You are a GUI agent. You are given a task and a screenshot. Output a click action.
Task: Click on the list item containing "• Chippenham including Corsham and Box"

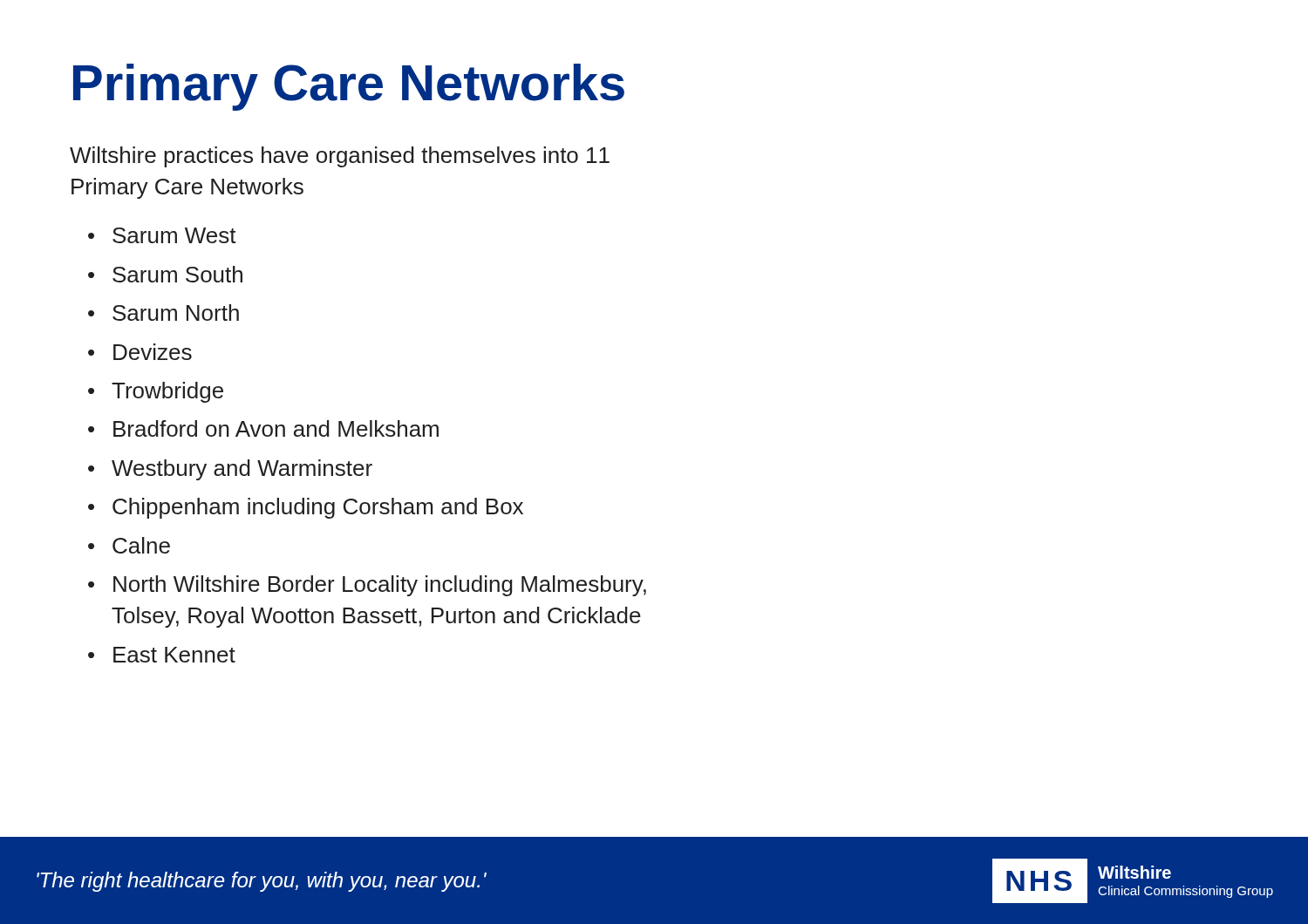[x=392, y=507]
